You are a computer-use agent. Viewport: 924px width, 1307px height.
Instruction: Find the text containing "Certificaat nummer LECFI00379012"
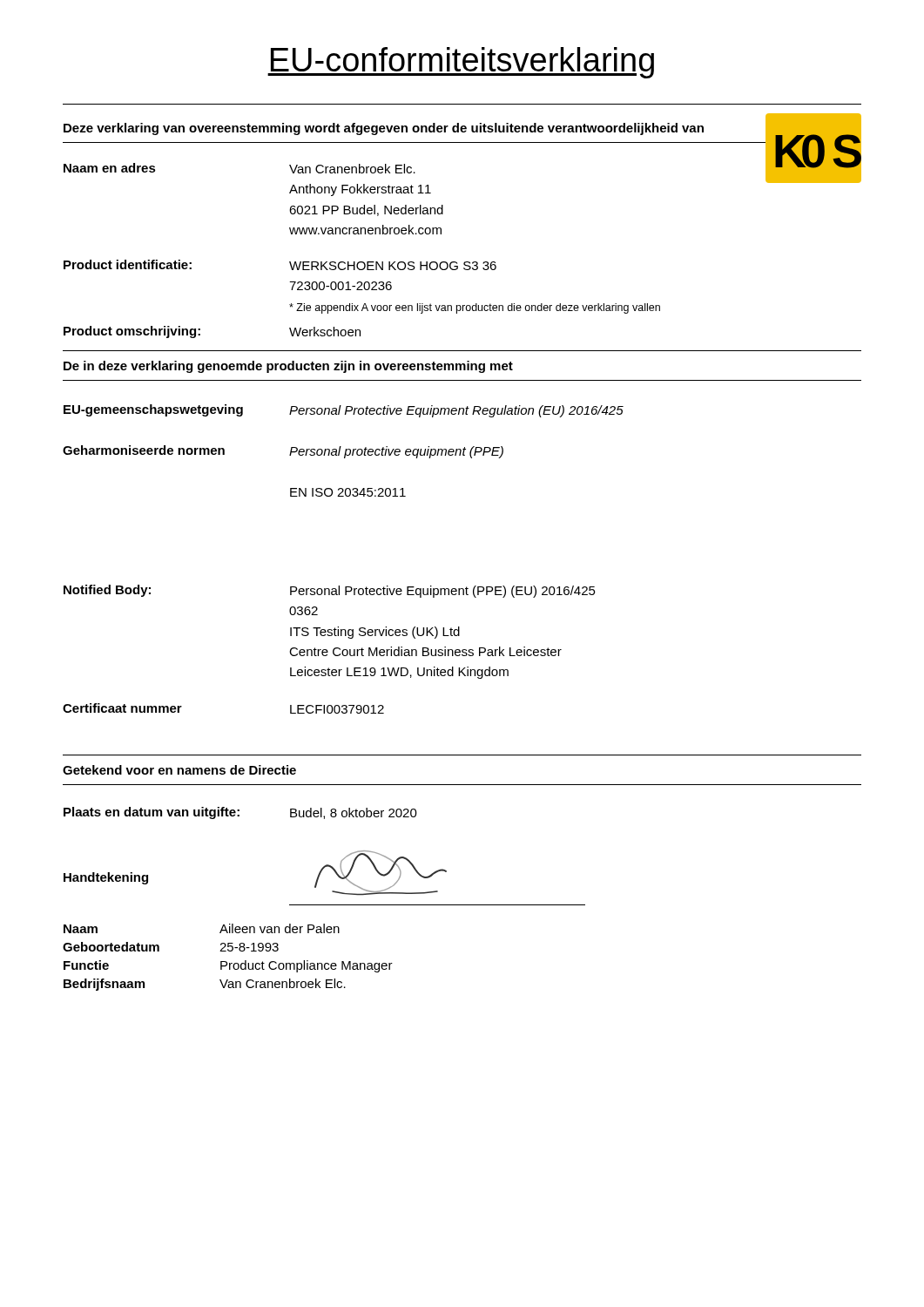117,708
